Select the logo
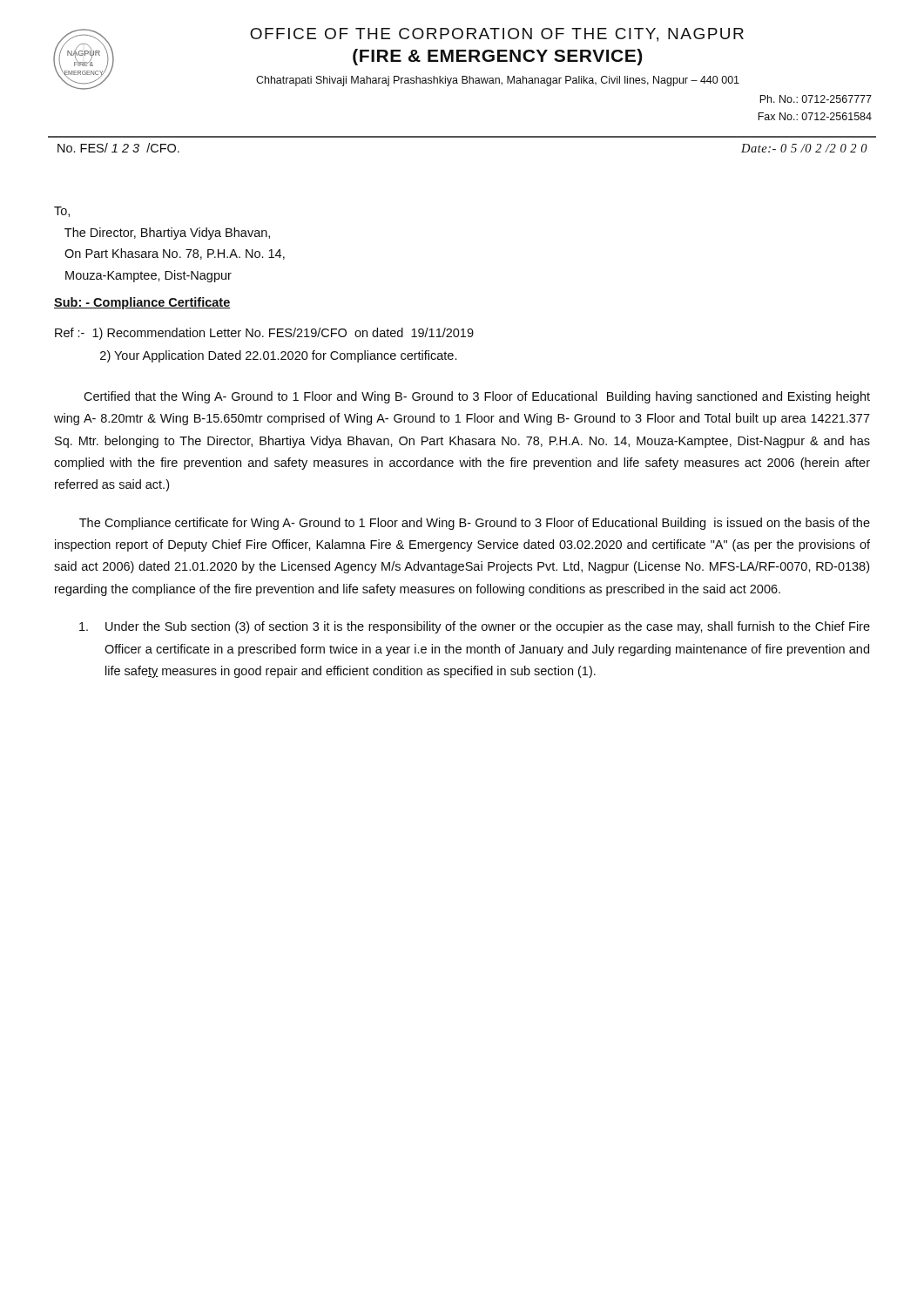924x1307 pixels. [x=84, y=59]
